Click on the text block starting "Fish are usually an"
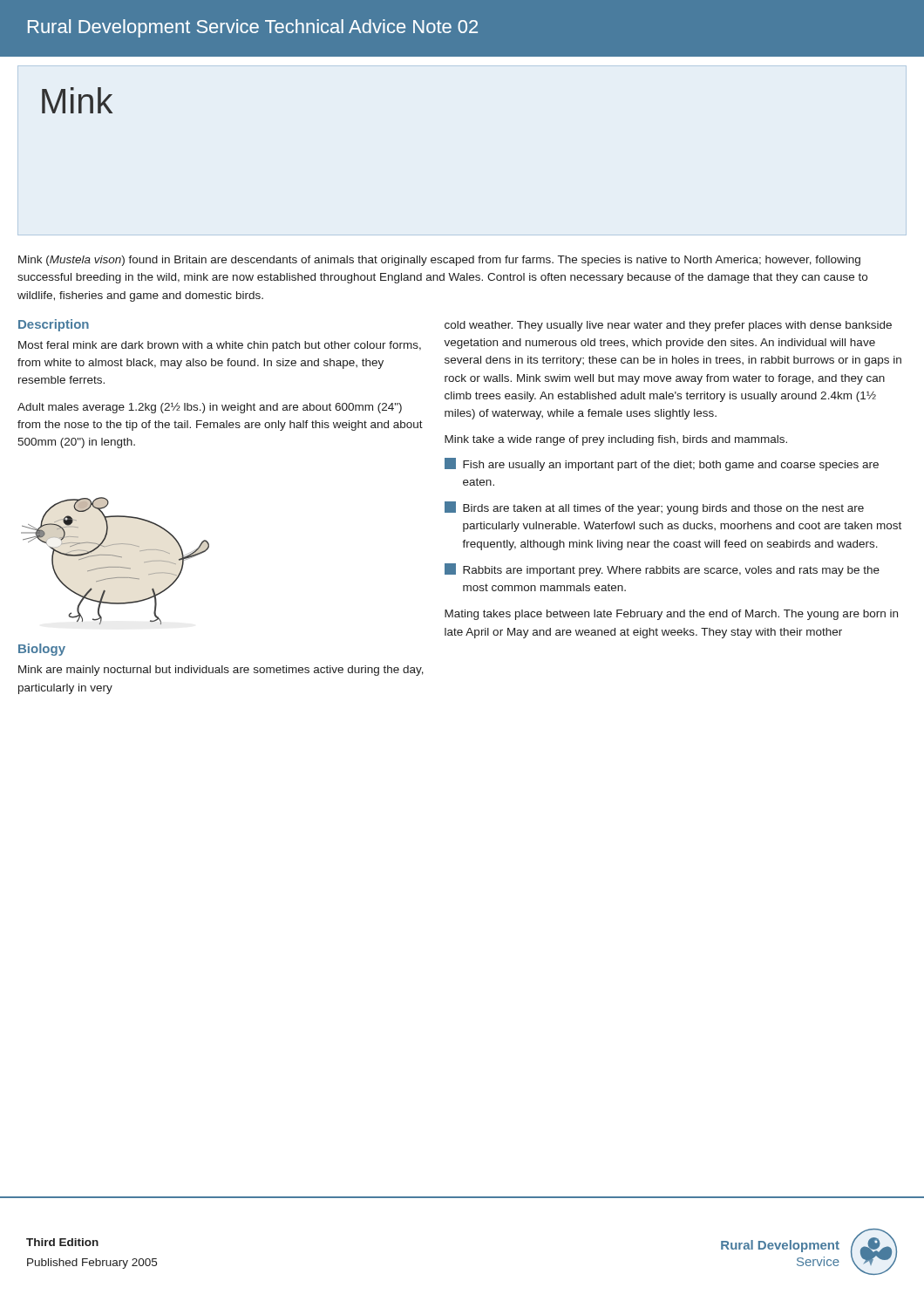 pyautogui.click(x=675, y=473)
